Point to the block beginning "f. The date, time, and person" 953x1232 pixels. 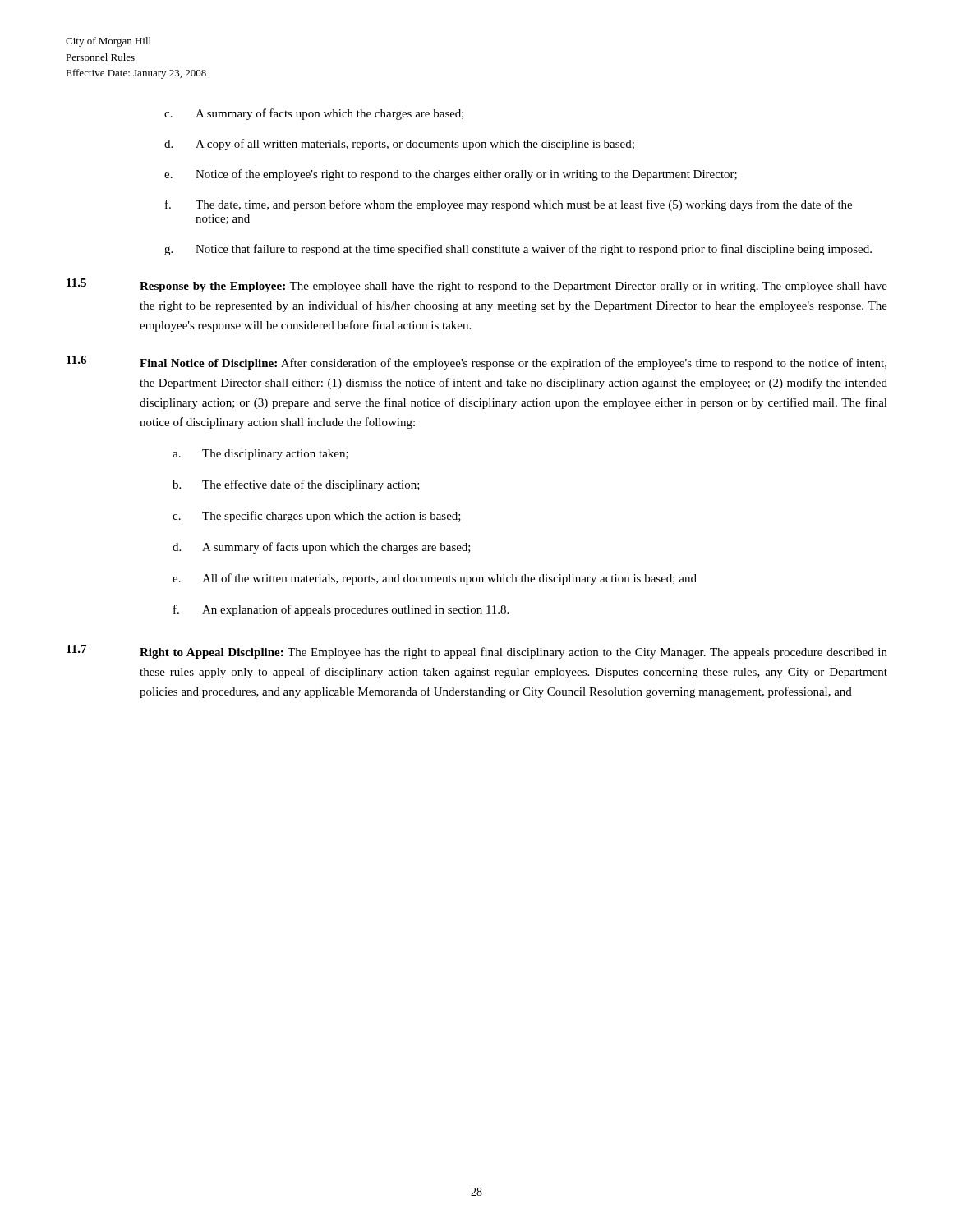(x=526, y=212)
